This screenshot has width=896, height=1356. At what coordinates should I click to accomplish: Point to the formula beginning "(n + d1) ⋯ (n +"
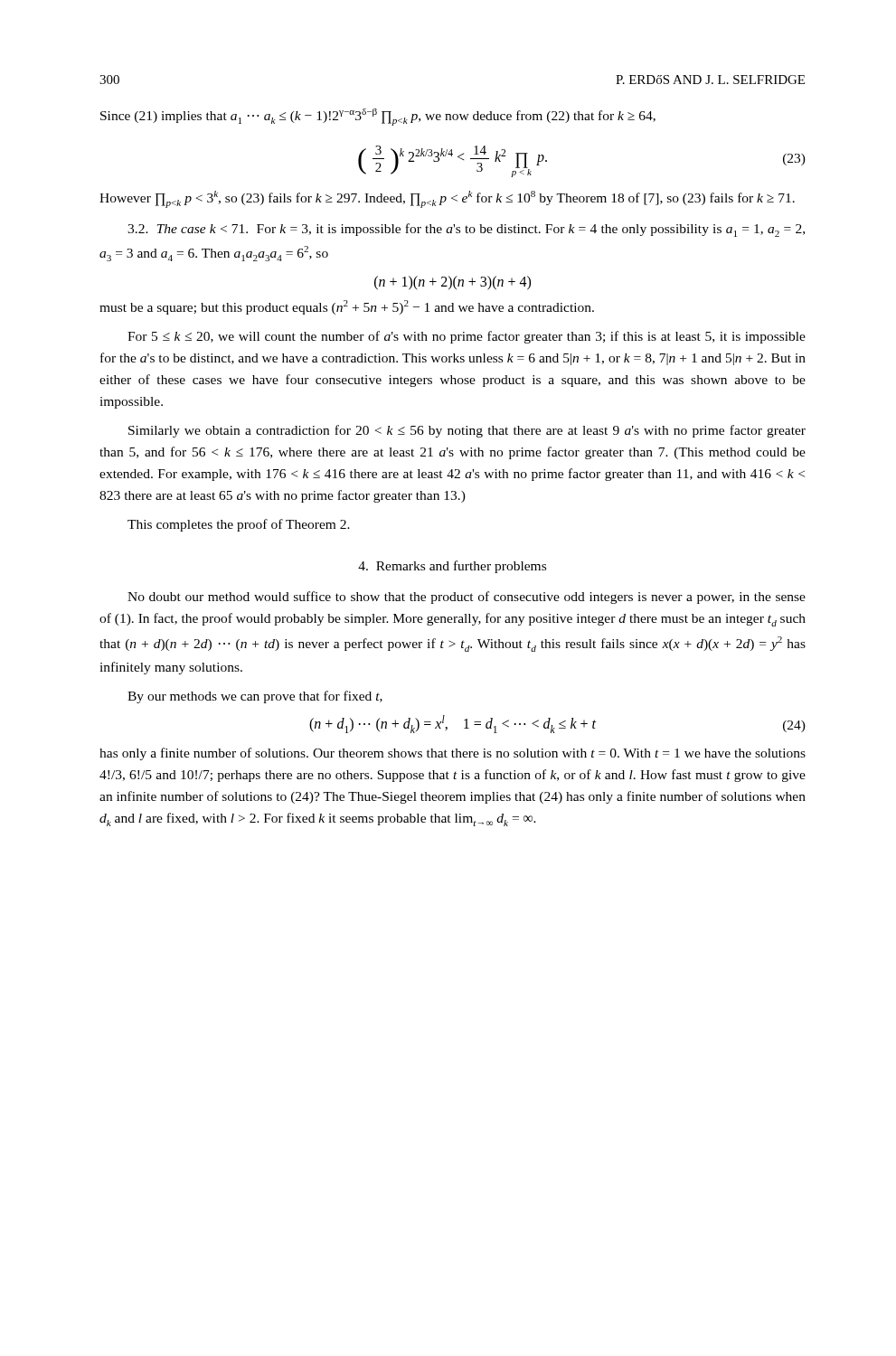[x=557, y=725]
